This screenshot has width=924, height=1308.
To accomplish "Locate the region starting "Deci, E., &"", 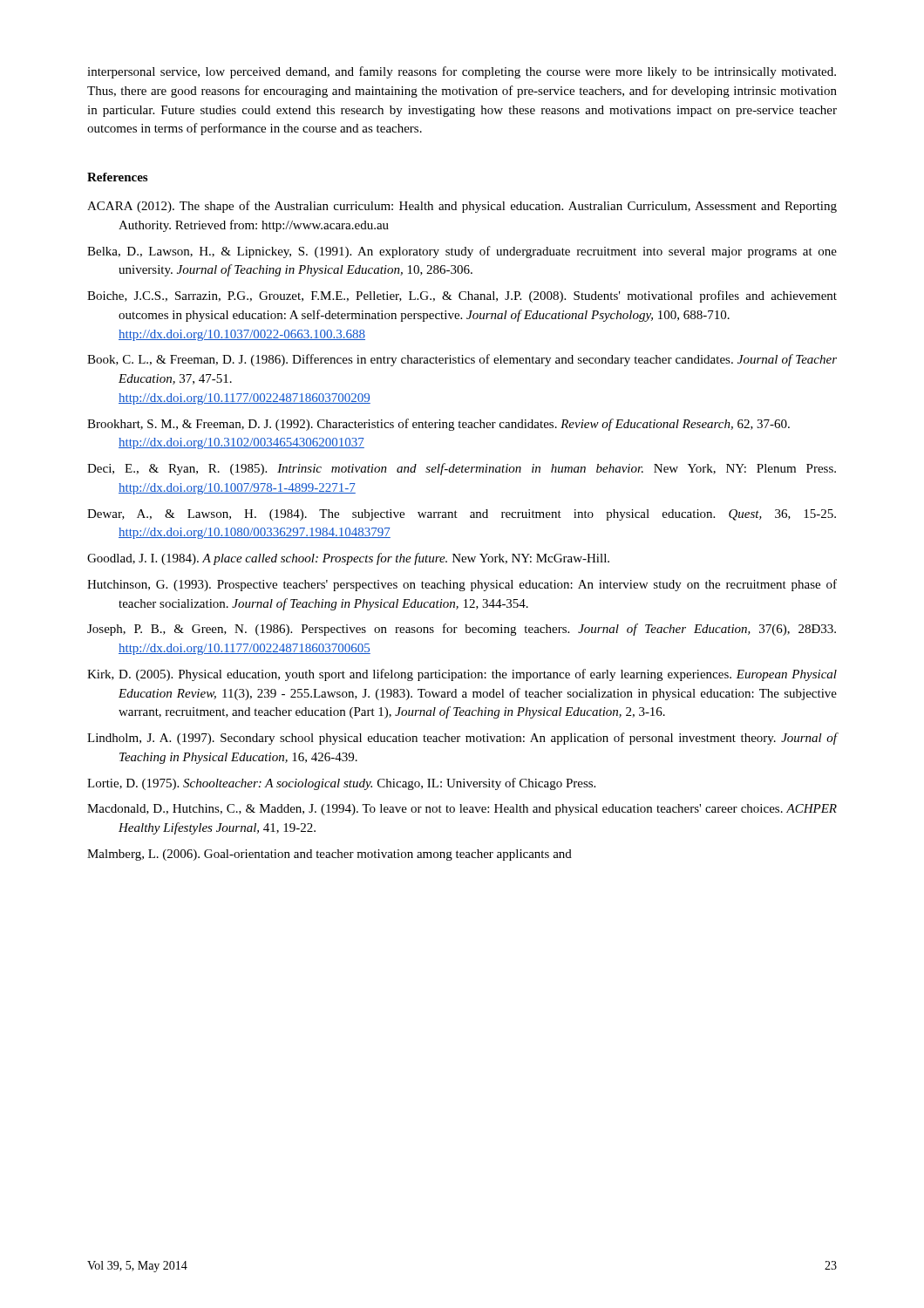I will point(462,478).
